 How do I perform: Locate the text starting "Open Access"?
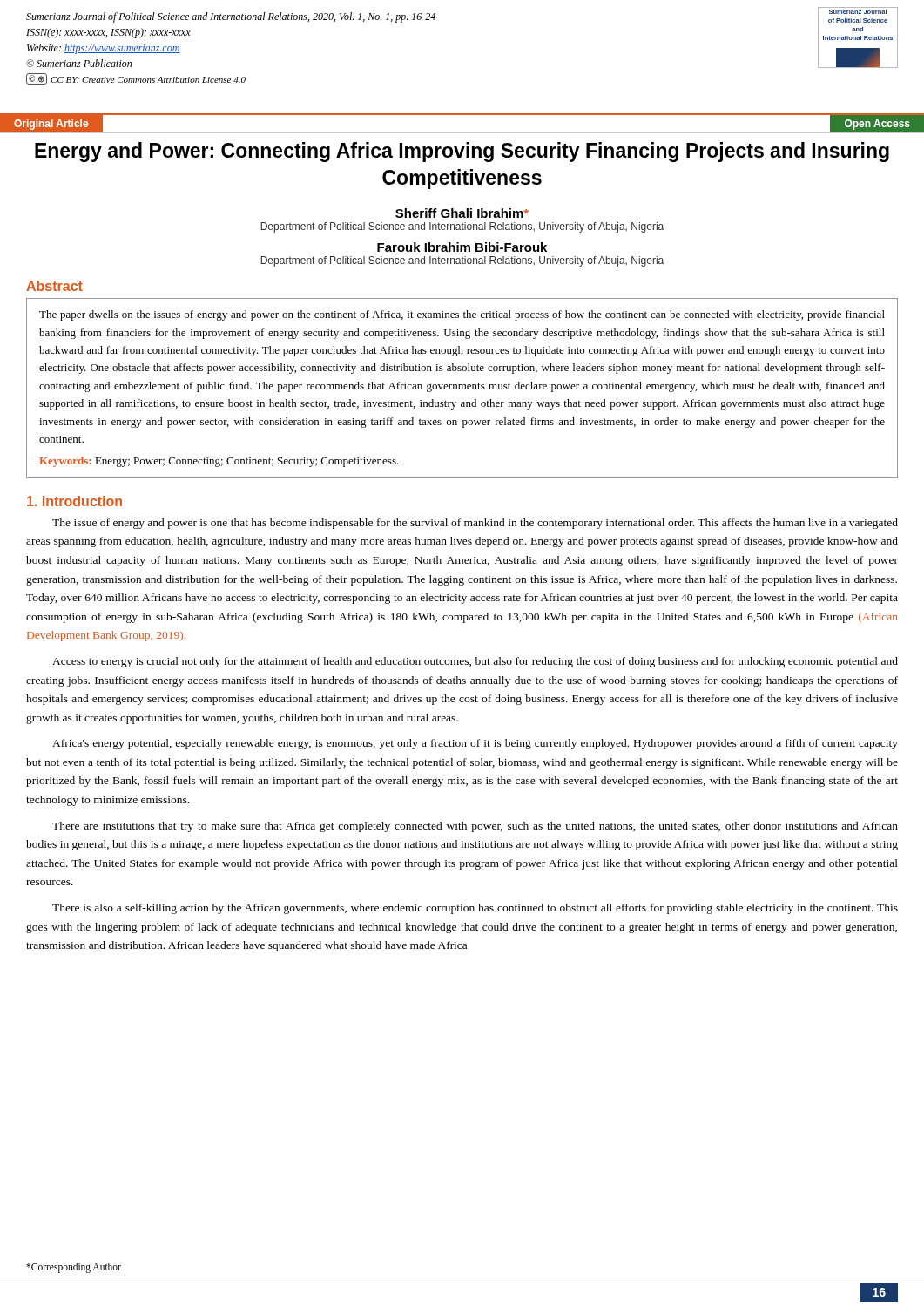tap(877, 124)
